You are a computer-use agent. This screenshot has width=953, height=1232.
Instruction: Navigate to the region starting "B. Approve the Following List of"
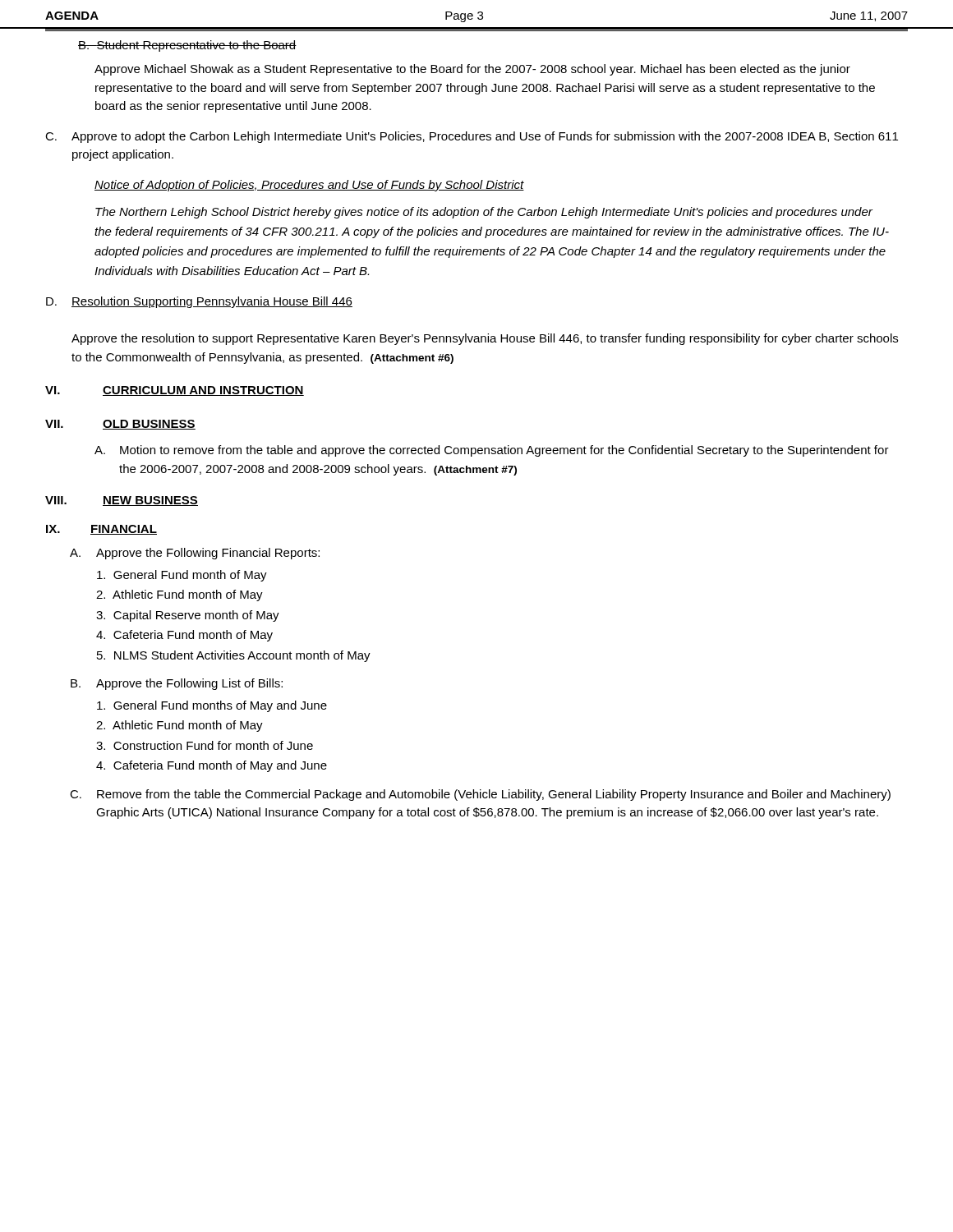coord(177,684)
